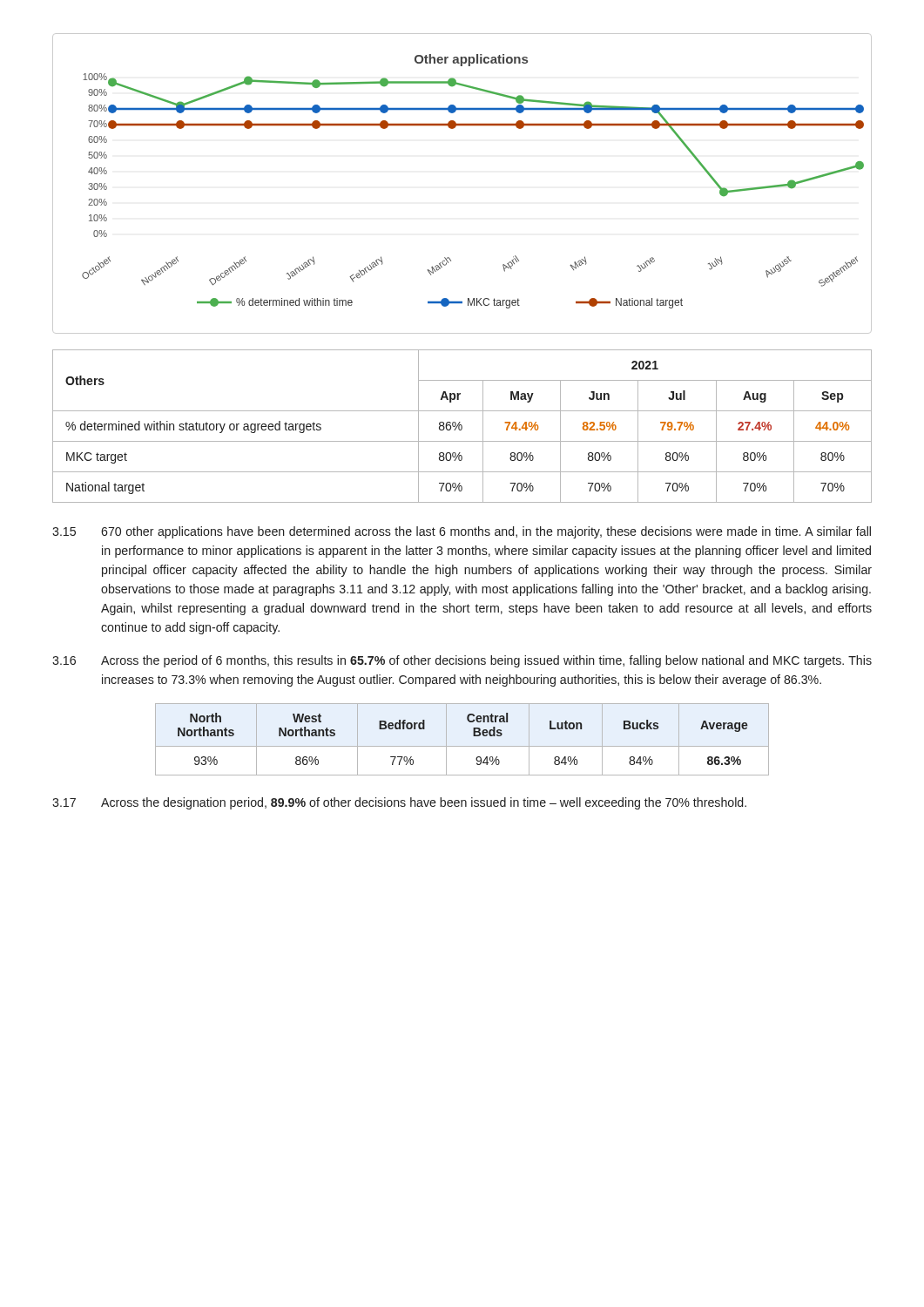Locate the line chart
The width and height of the screenshot is (924, 1307).
pos(462,183)
